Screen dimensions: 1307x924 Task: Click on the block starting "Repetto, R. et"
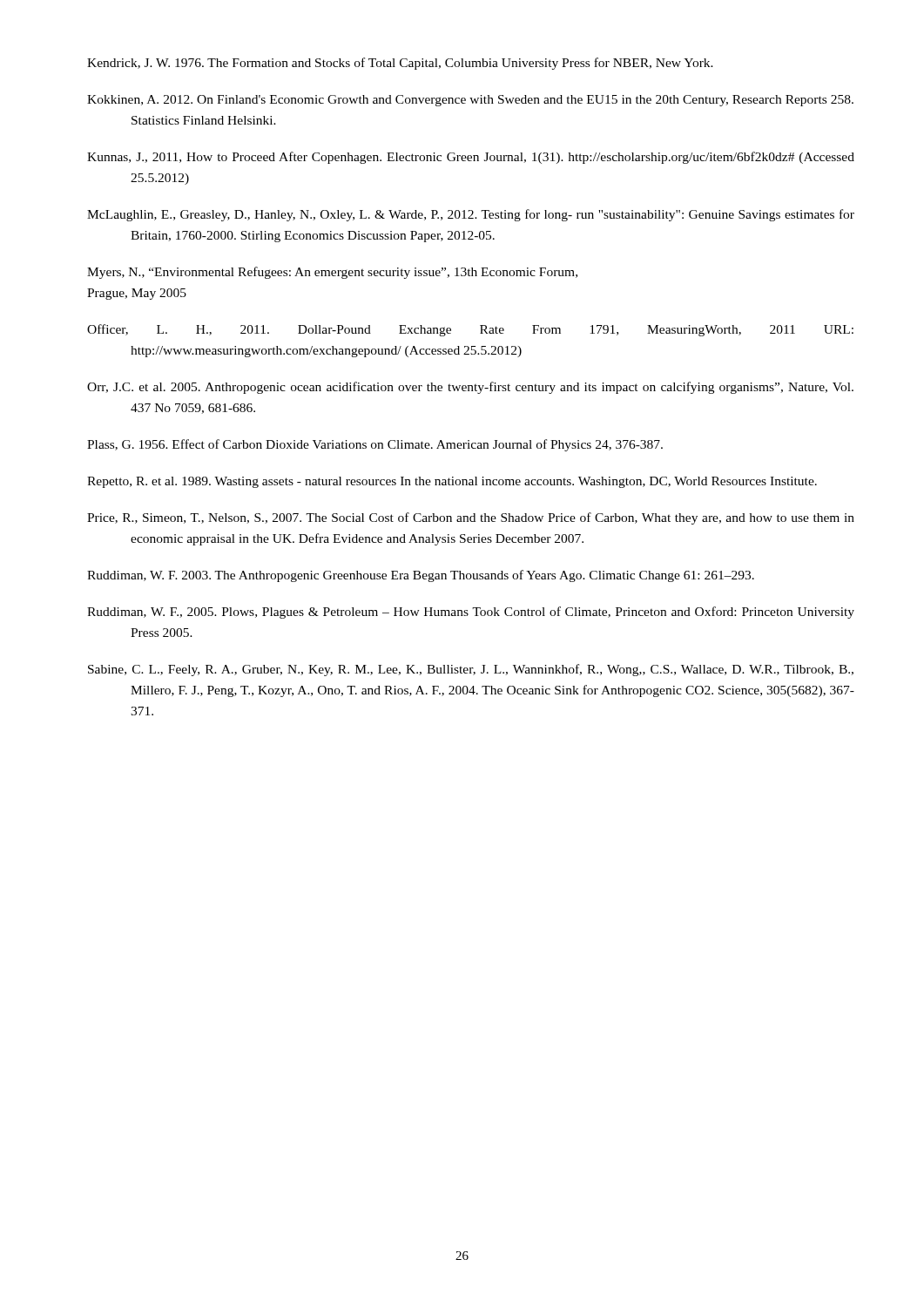(x=452, y=481)
